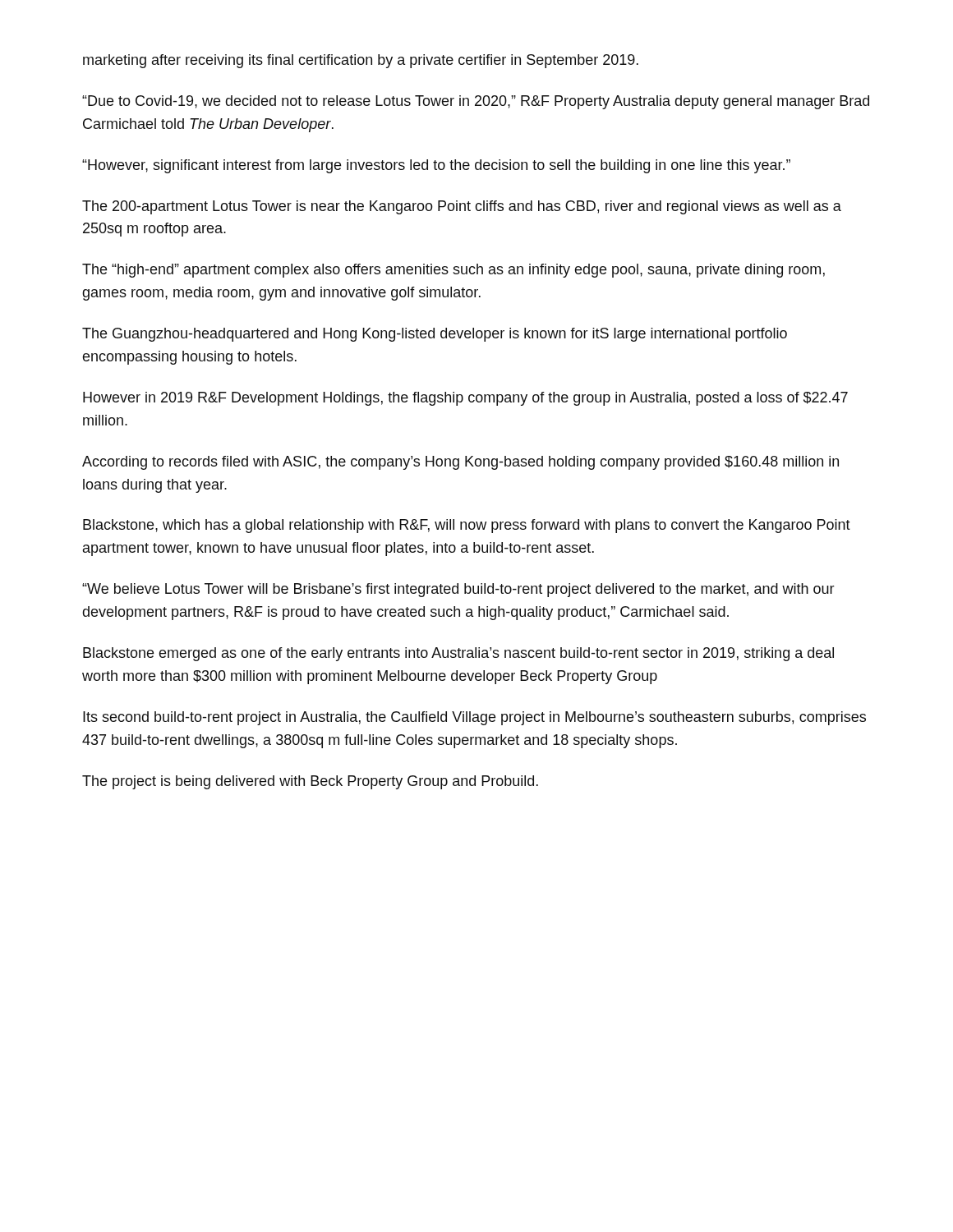The height and width of the screenshot is (1232, 953).
Task: Locate the text block that says "The “high-end” apartment complex also"
Action: [x=454, y=281]
